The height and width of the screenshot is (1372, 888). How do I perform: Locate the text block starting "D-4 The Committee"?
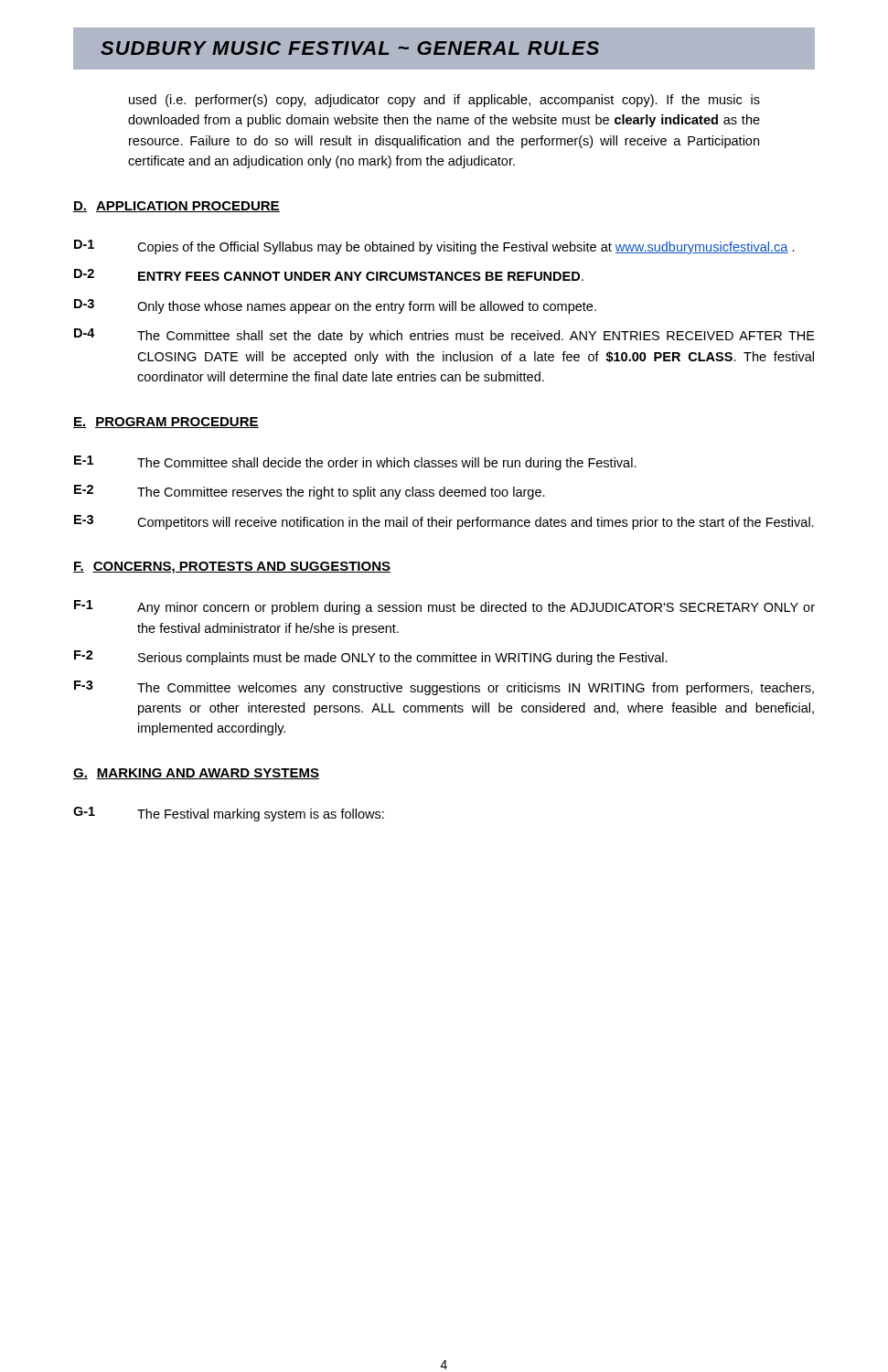[444, 357]
